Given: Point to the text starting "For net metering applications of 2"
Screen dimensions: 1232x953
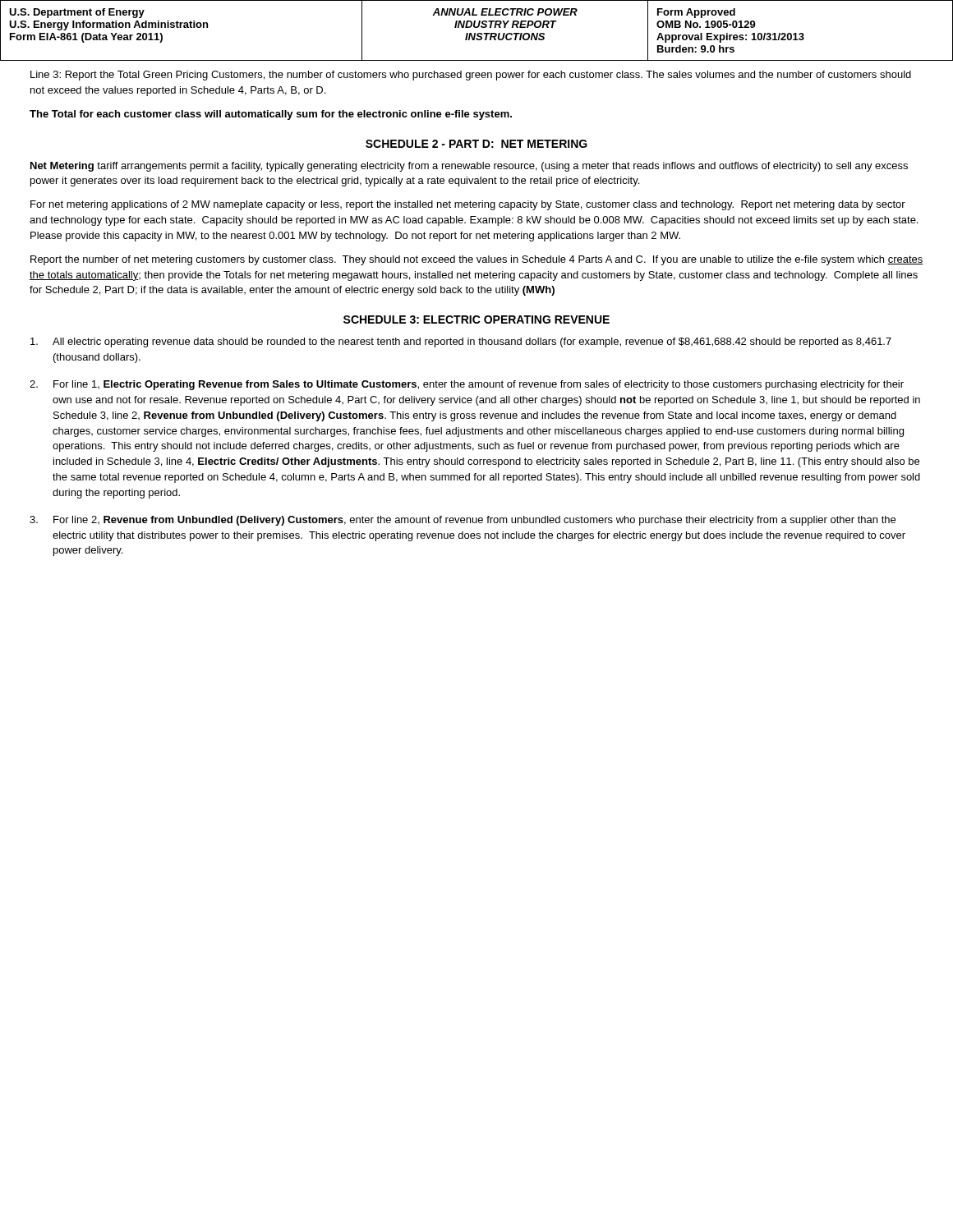Looking at the screenshot, I should click(x=474, y=220).
